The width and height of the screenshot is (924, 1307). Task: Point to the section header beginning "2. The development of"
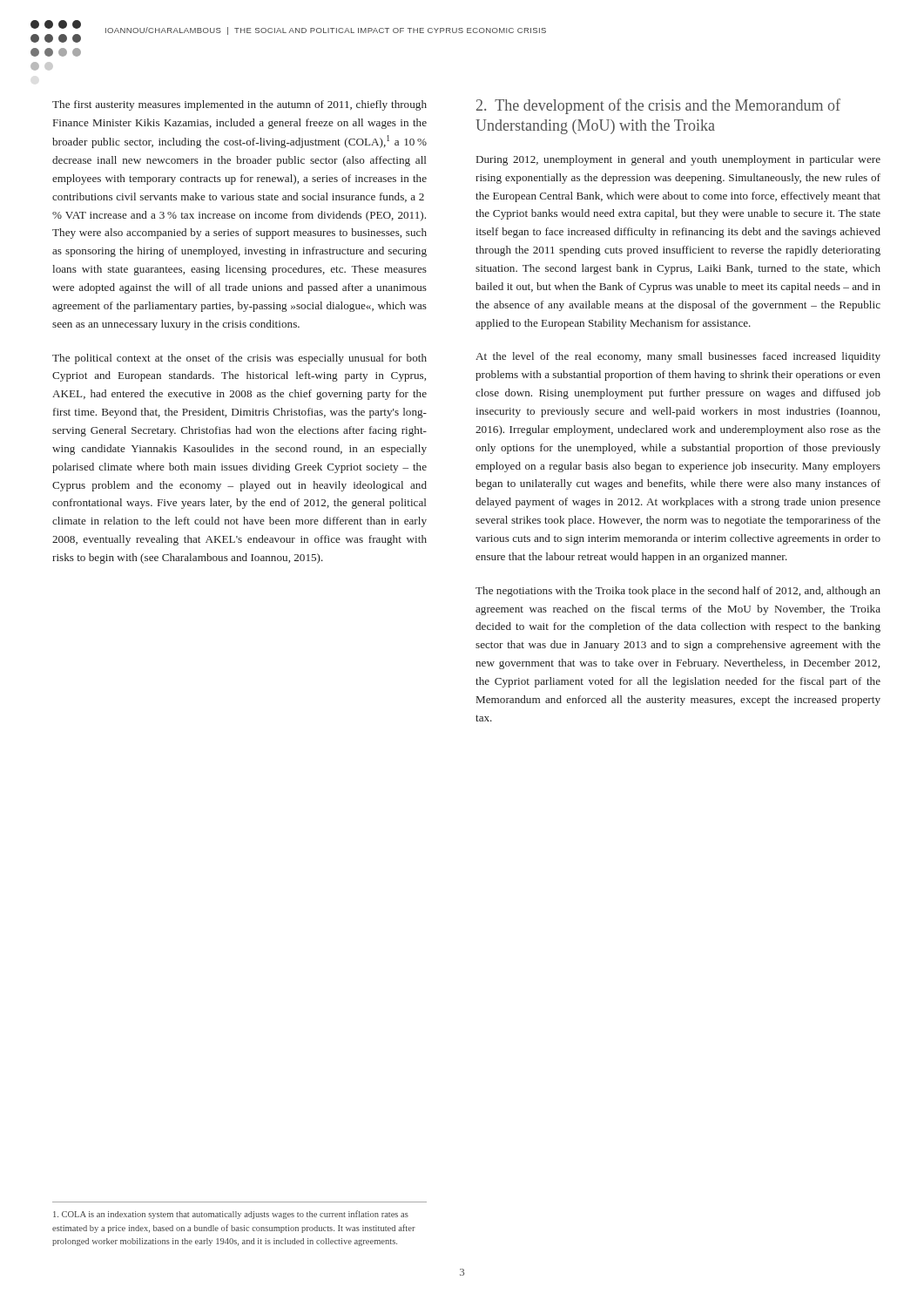pyautogui.click(x=678, y=116)
